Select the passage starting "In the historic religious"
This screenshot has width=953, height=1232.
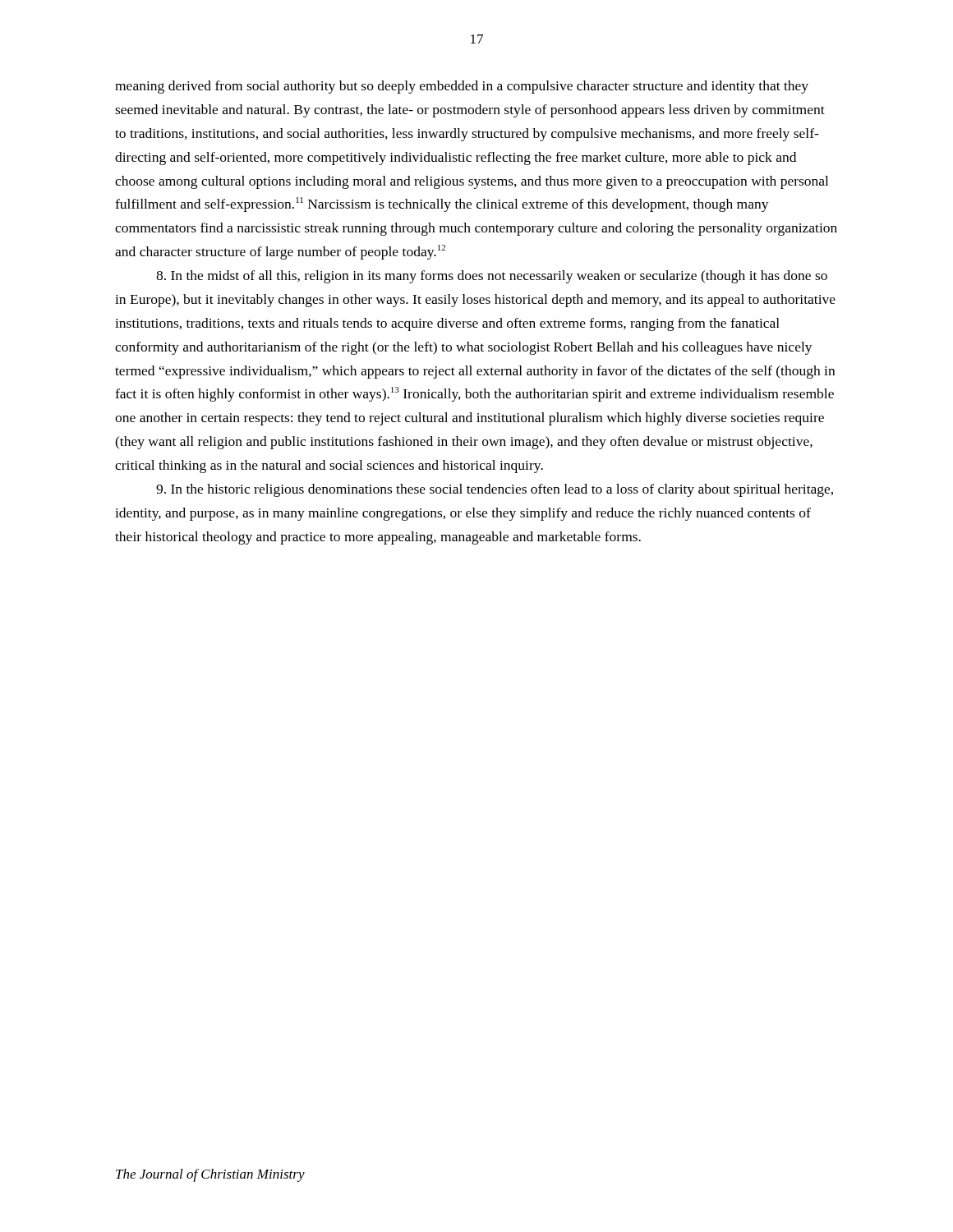coord(475,512)
